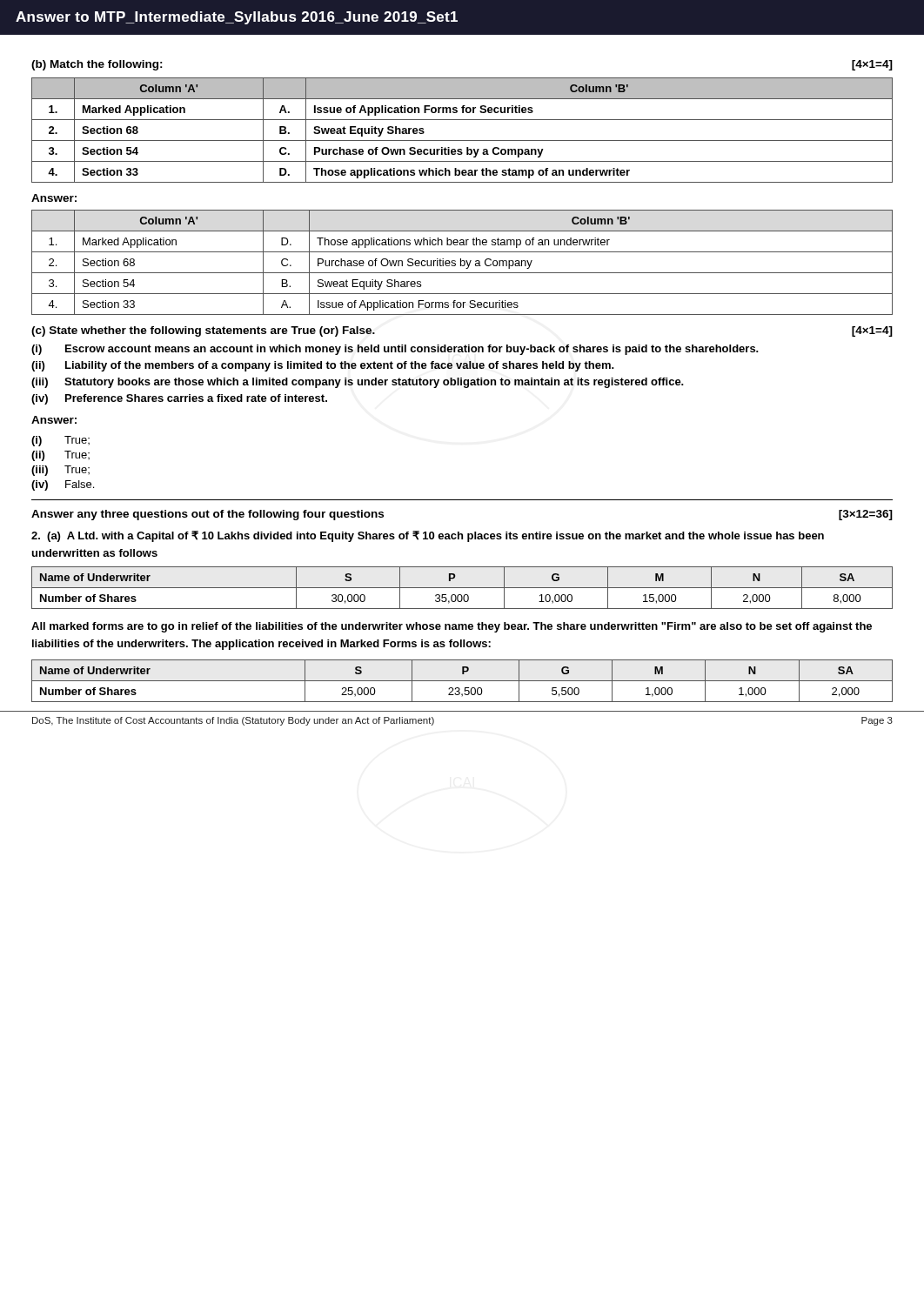Select the text block containing "(c) State whether the following"
This screenshot has width=924, height=1305.
pos(198,333)
